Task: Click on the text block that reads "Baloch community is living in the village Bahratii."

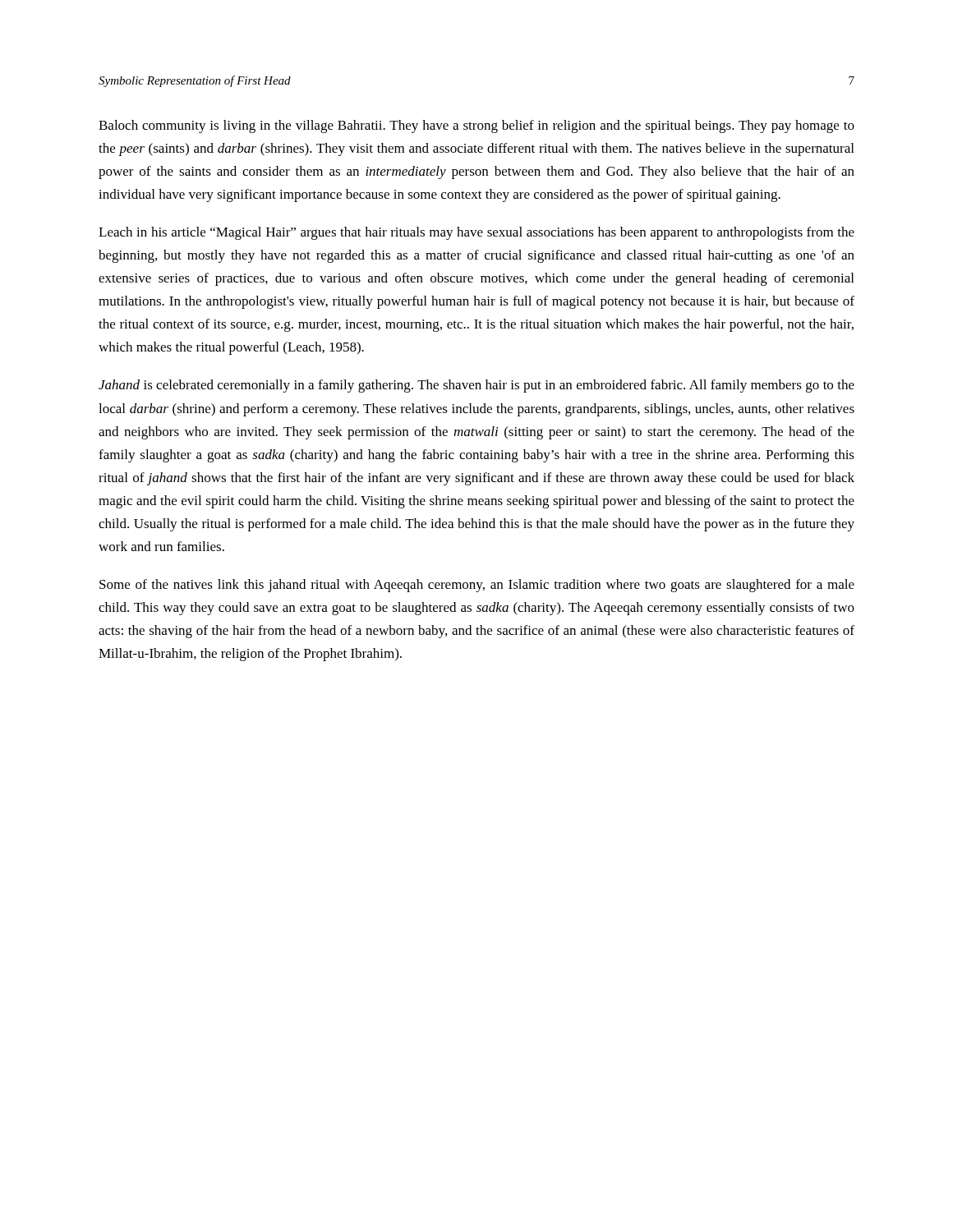Action: 476,160
